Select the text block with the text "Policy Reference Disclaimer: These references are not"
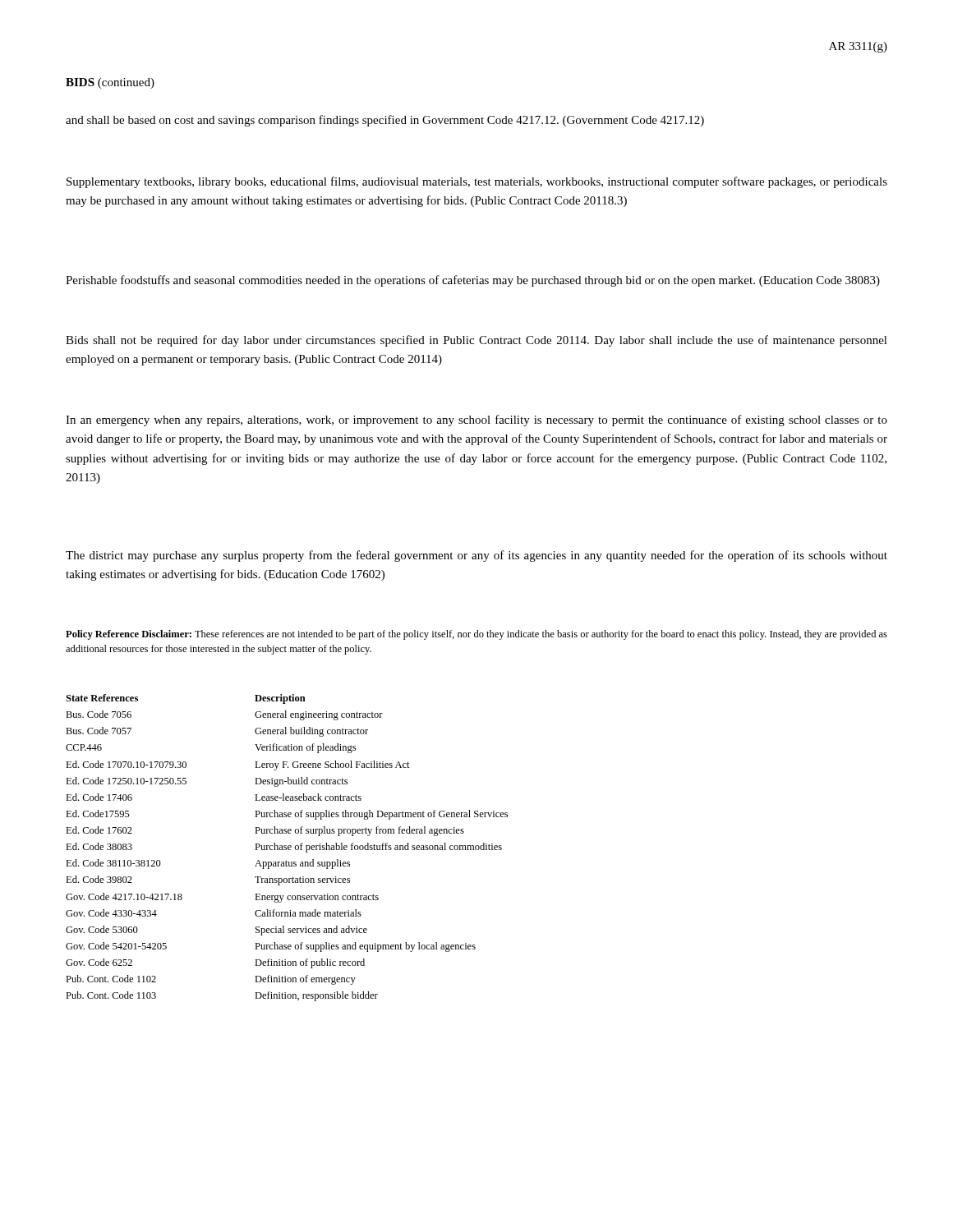 coord(476,642)
